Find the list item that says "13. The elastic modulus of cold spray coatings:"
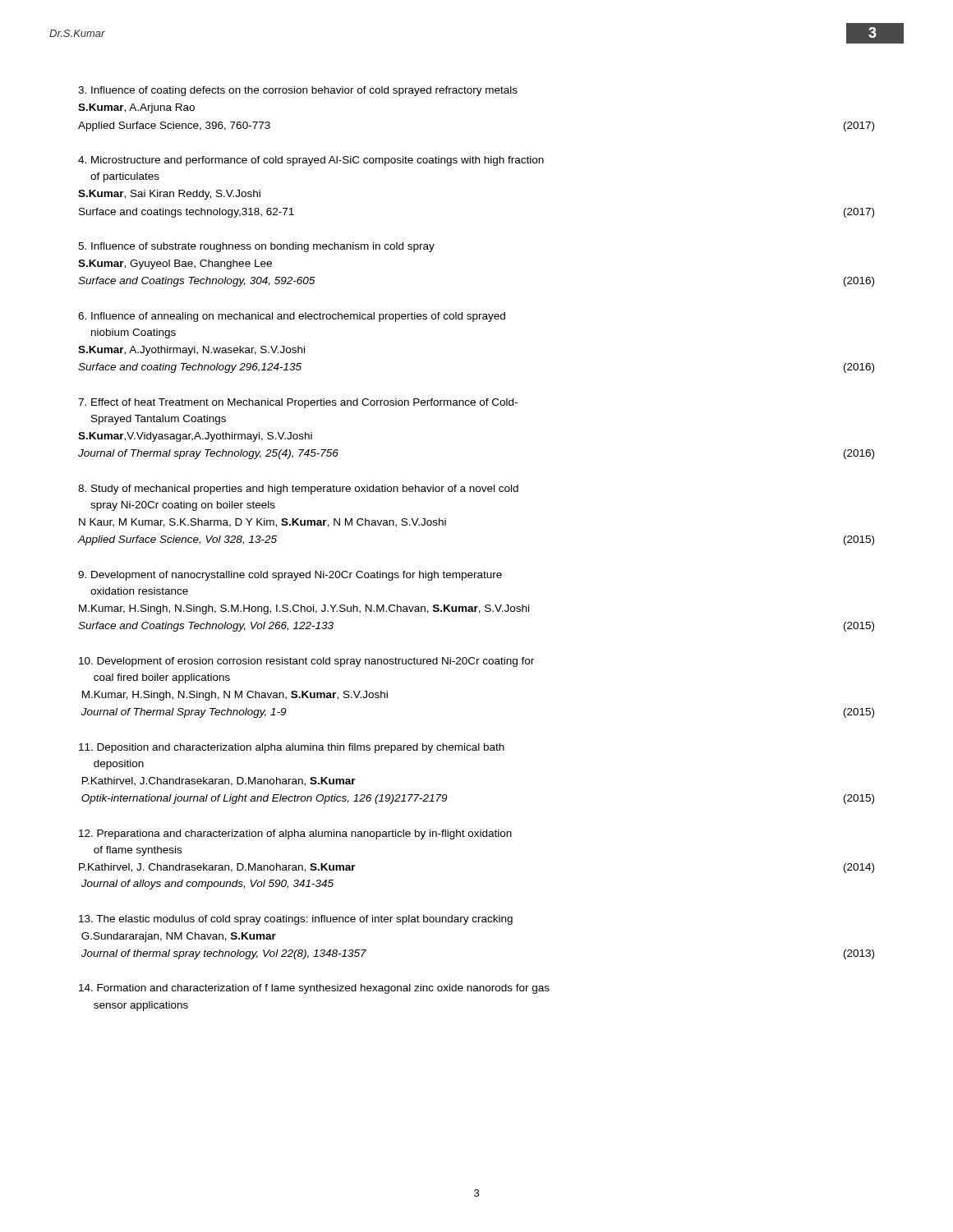This screenshot has width=953, height=1232. (296, 920)
